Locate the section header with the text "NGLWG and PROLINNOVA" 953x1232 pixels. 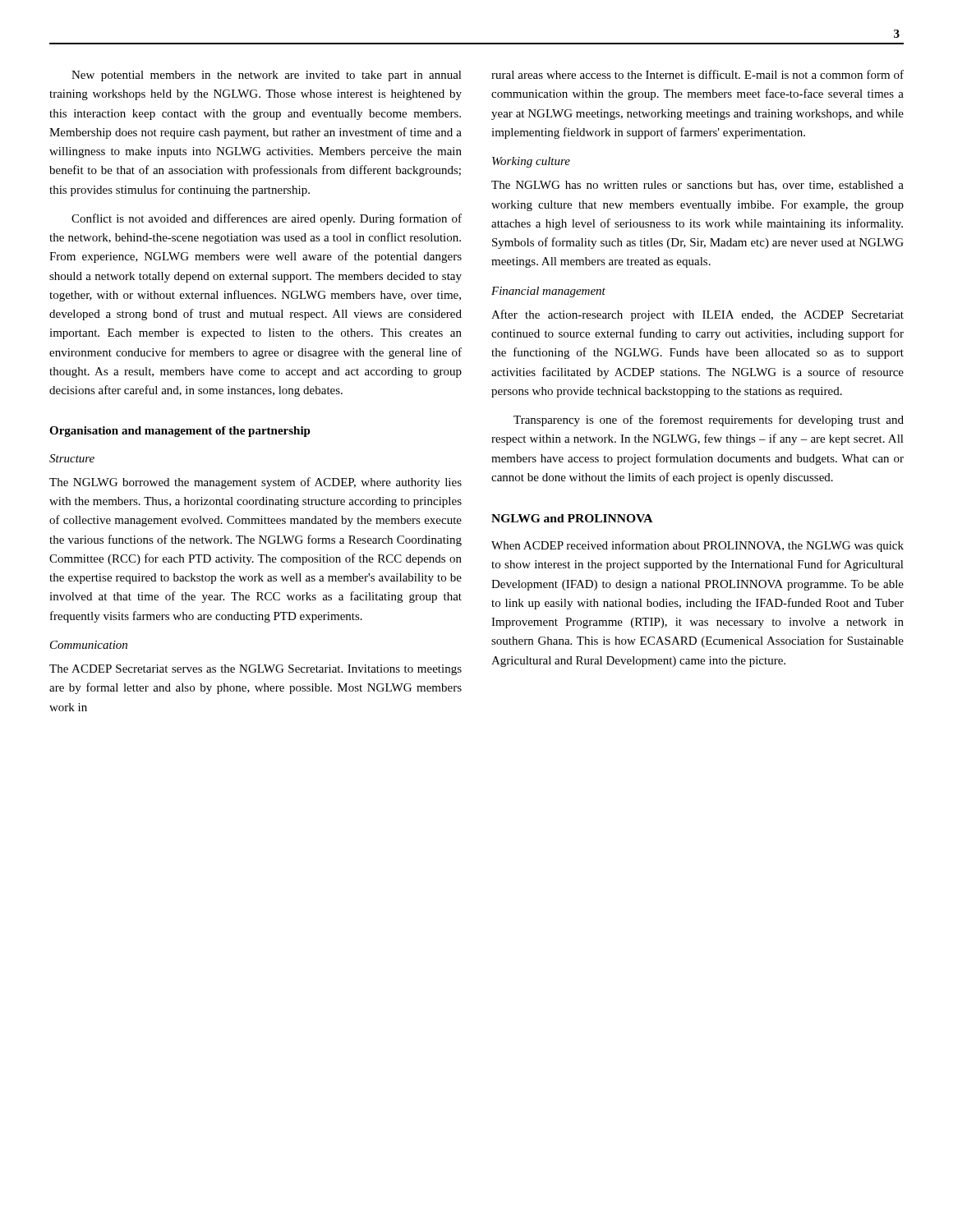(x=572, y=518)
